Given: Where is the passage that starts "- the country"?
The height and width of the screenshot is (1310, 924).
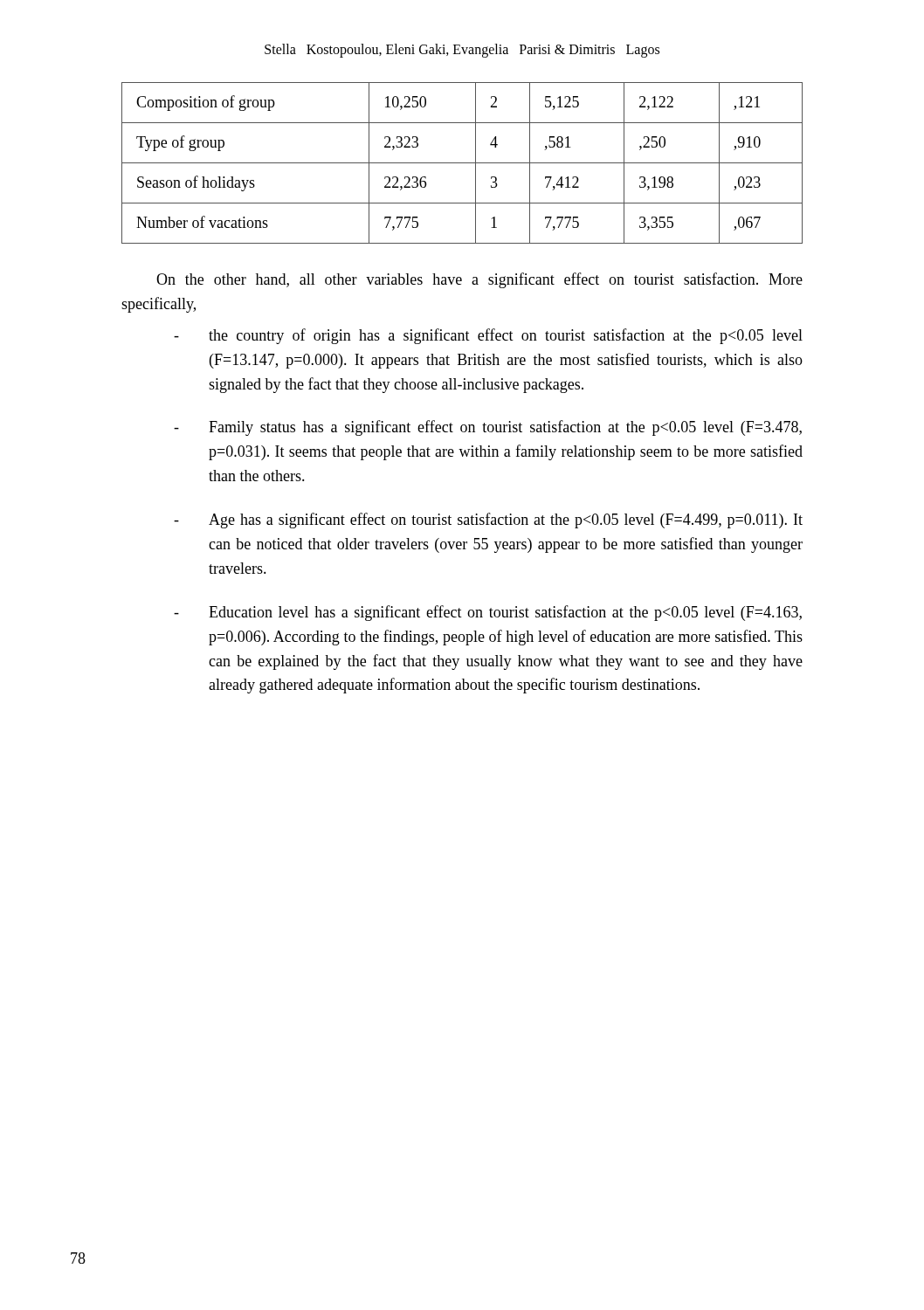Looking at the screenshot, I should (x=462, y=360).
